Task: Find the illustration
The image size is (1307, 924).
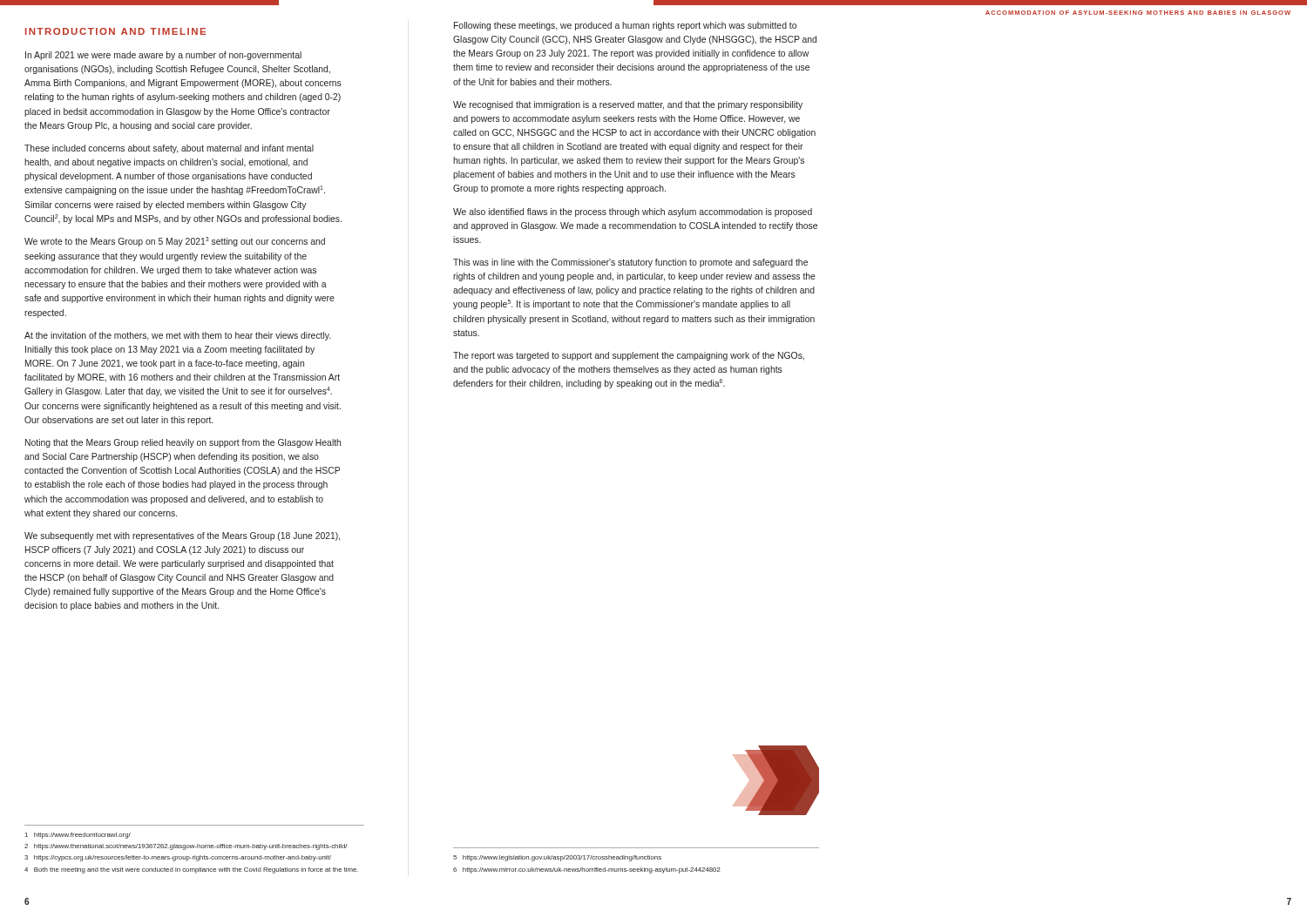Action: click(762, 780)
